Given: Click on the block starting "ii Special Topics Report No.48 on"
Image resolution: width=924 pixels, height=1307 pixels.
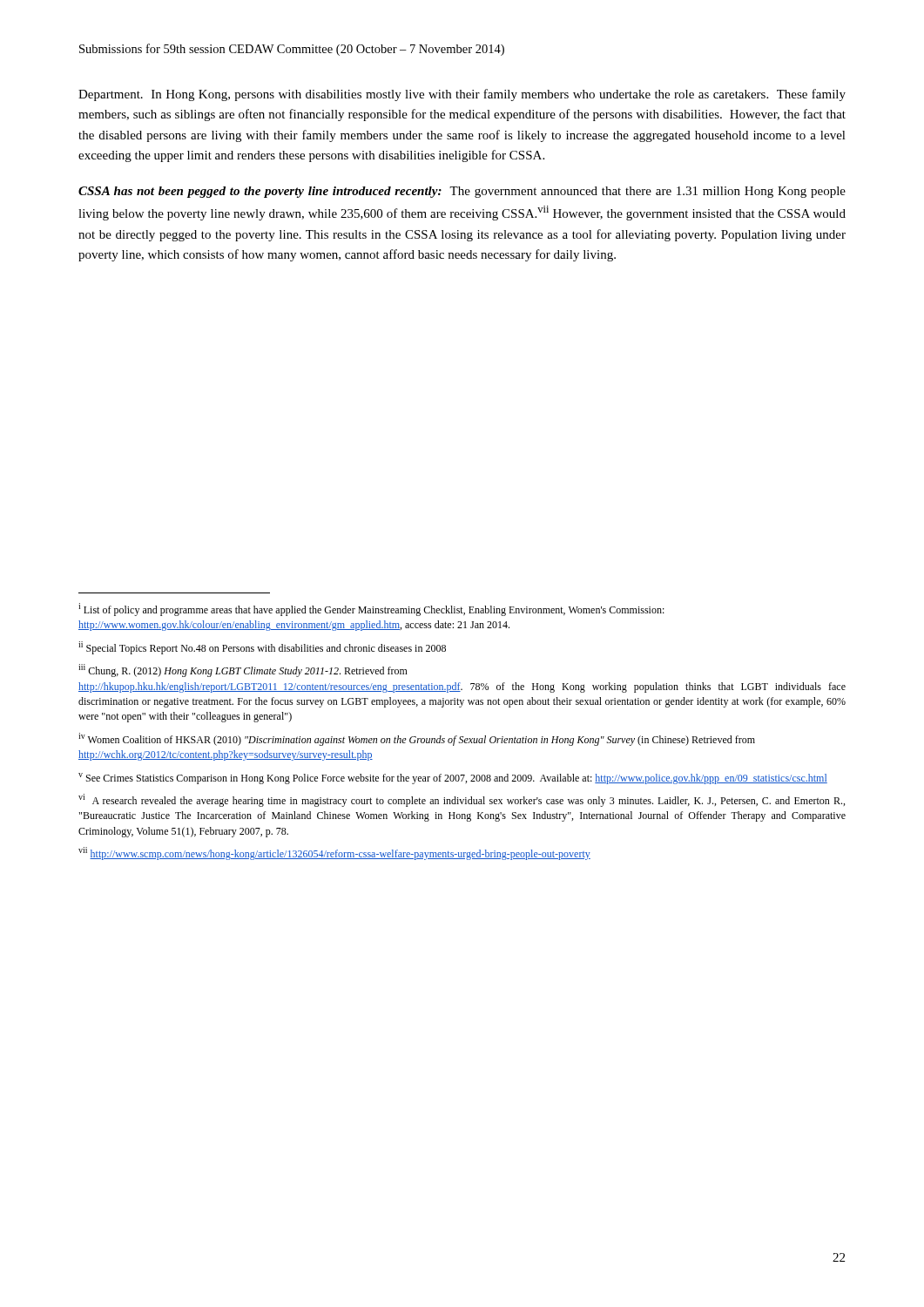Looking at the screenshot, I should (262, 647).
